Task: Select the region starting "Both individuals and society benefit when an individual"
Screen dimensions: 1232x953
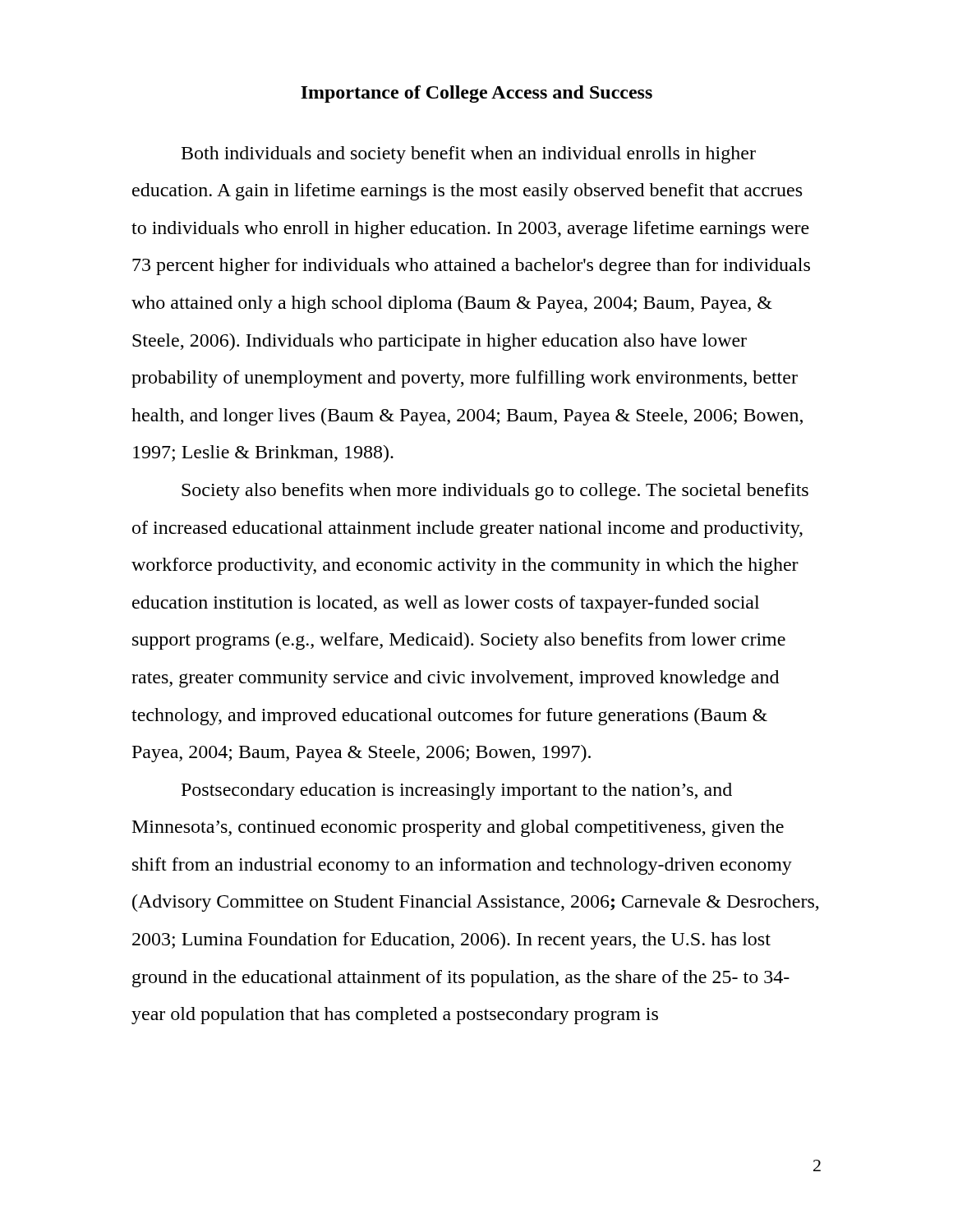Action: coord(471,302)
